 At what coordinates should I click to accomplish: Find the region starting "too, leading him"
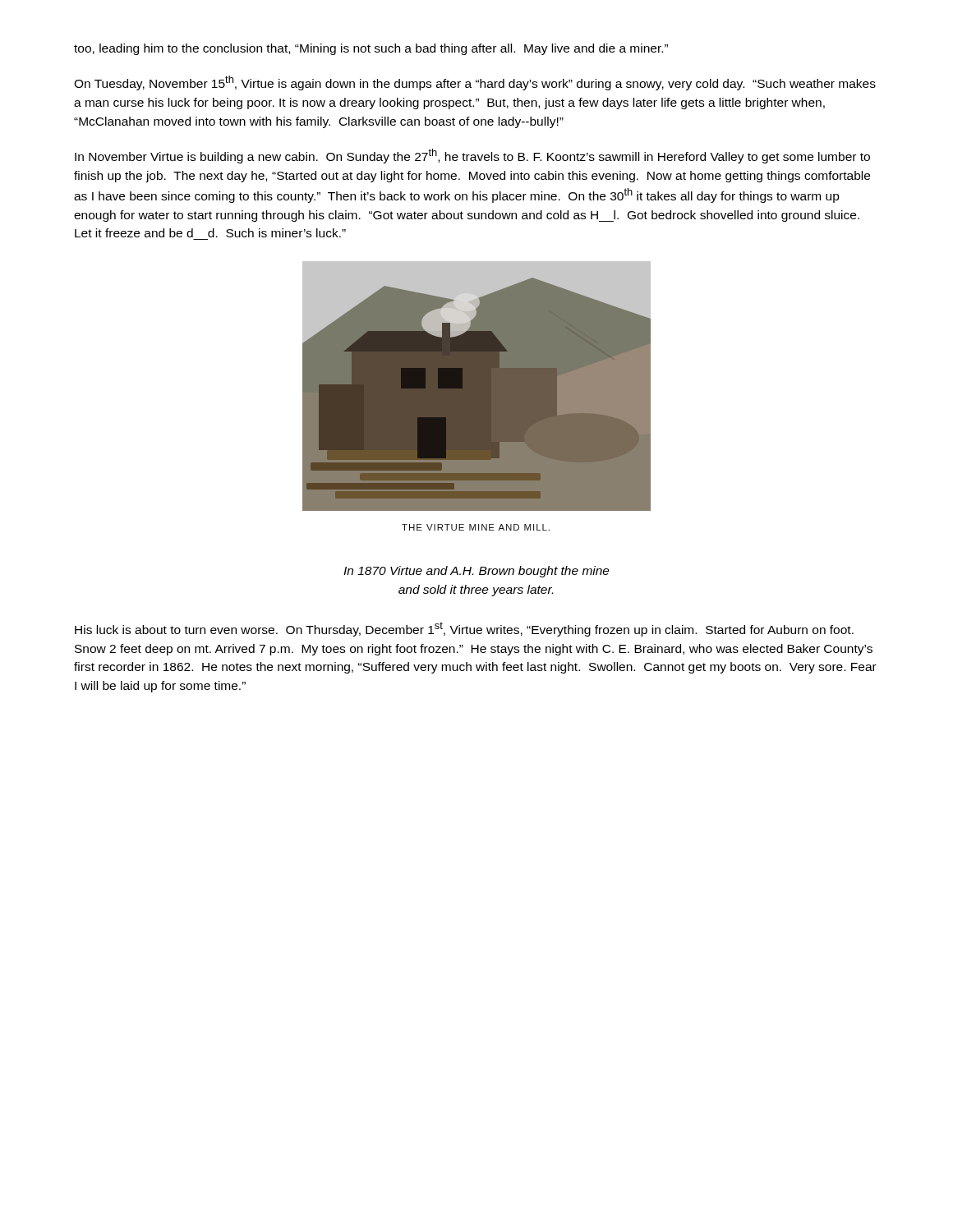tap(371, 48)
